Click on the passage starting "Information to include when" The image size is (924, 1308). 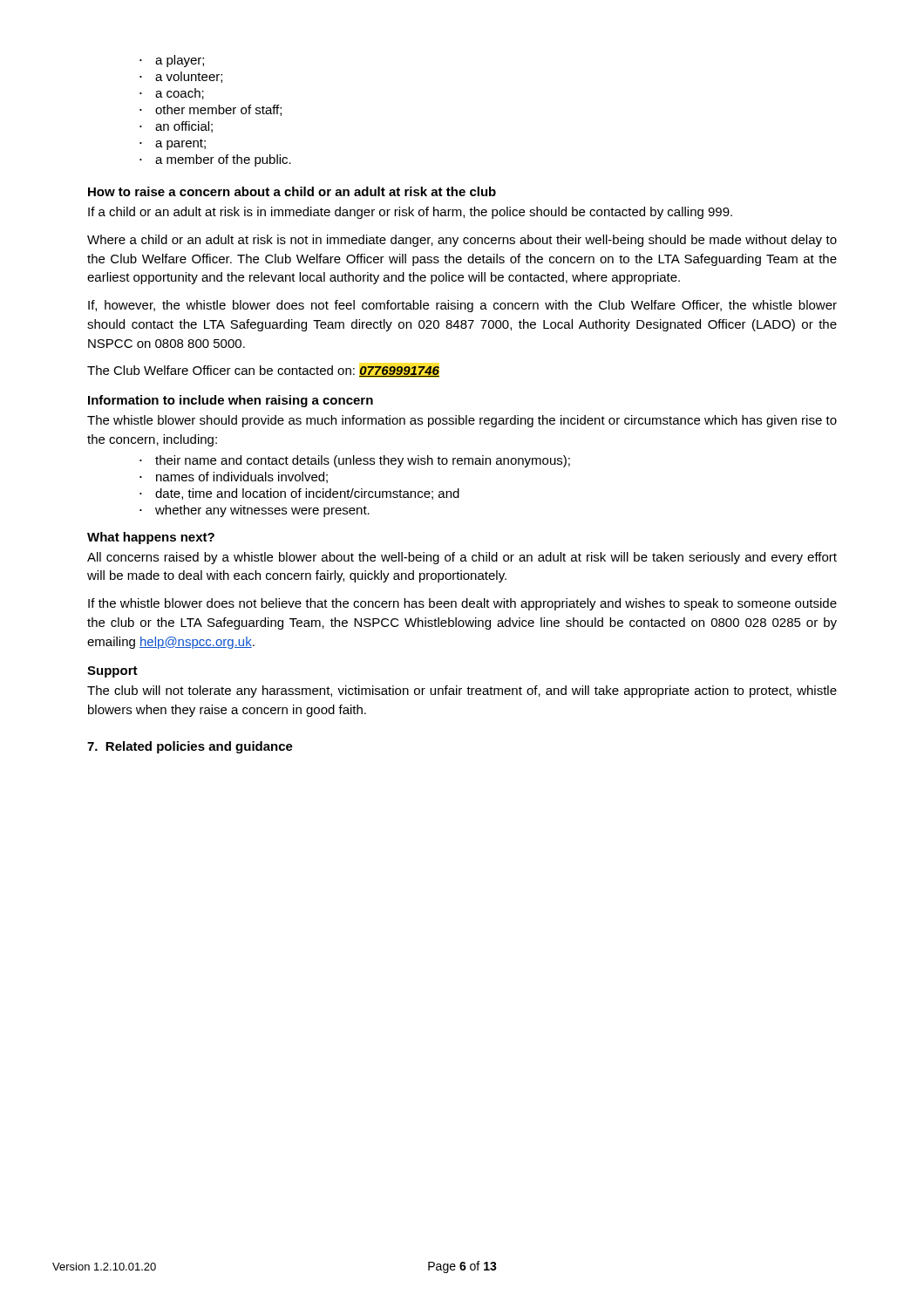(x=230, y=400)
